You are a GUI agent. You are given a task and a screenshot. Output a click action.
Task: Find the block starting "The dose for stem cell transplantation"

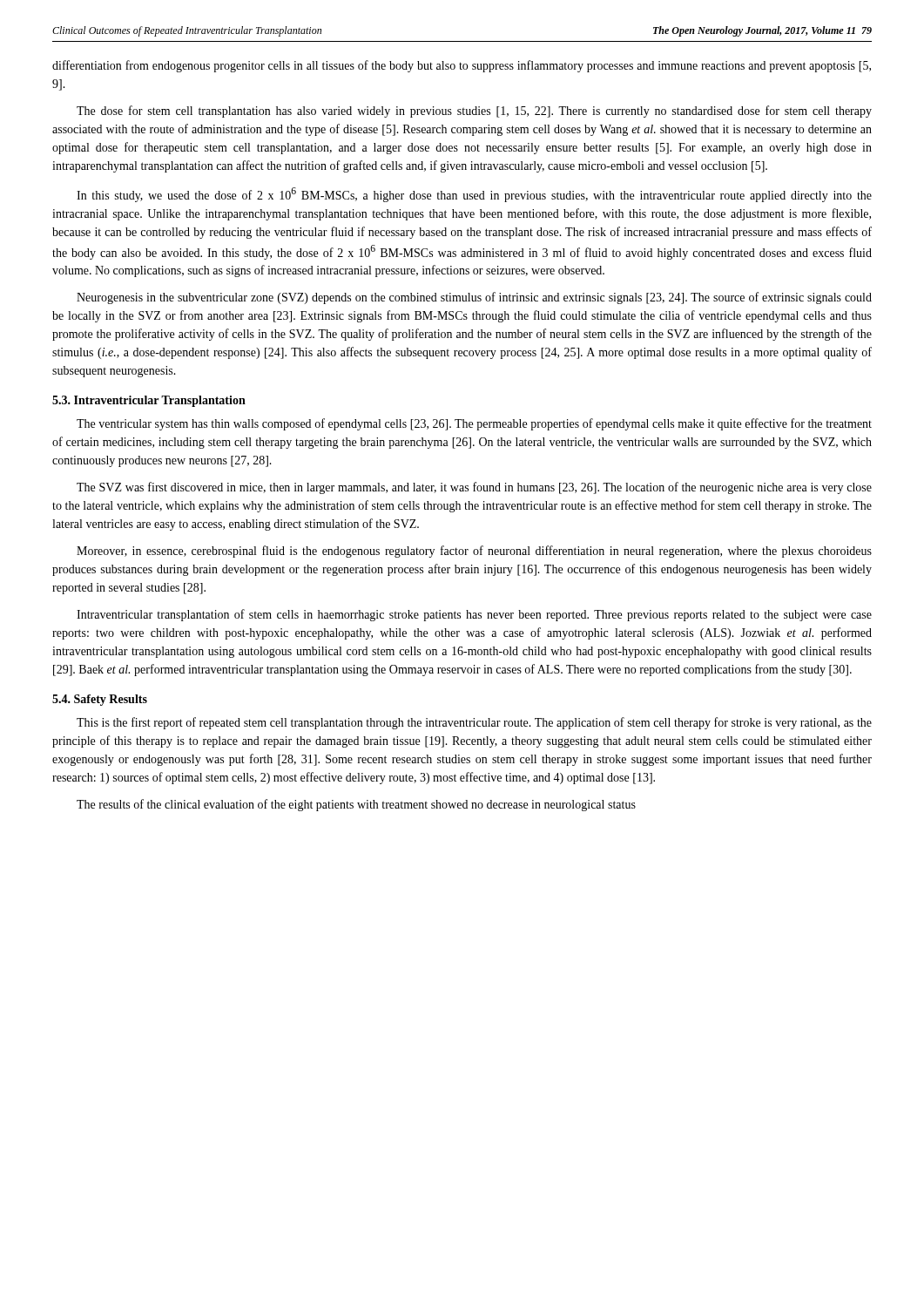462,139
